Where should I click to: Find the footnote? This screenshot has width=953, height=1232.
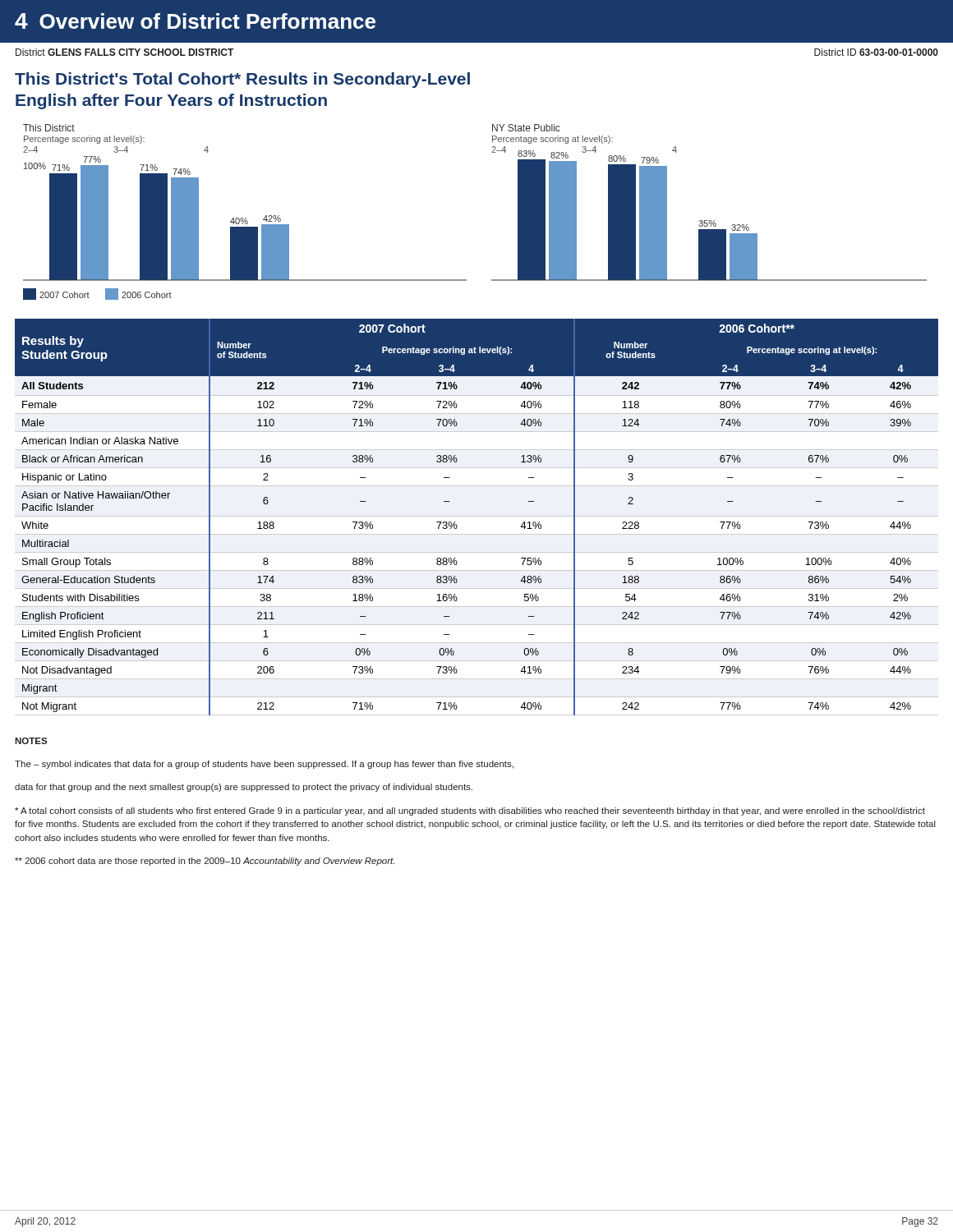[x=476, y=801]
